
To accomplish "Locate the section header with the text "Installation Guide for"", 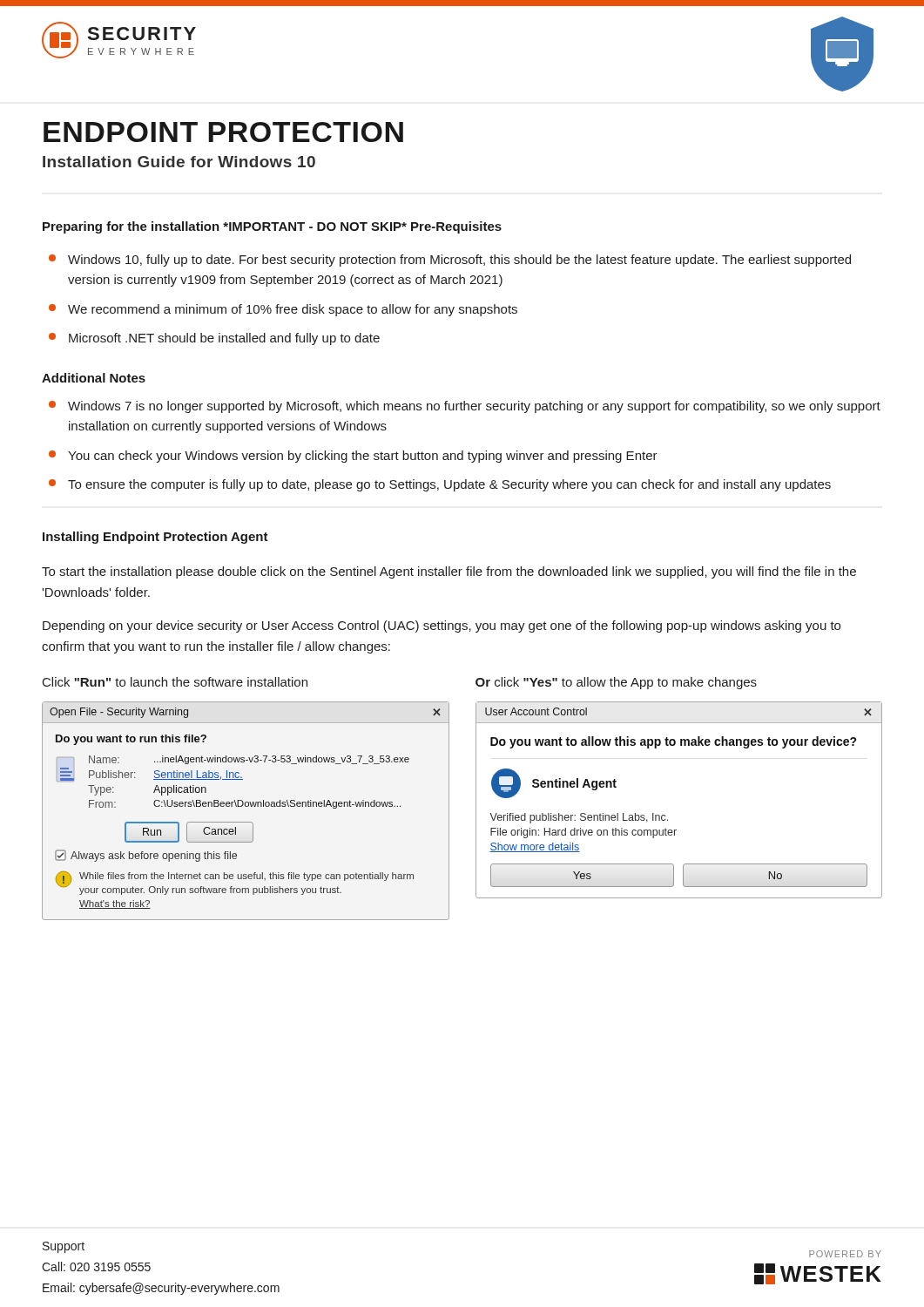I will 179,162.
